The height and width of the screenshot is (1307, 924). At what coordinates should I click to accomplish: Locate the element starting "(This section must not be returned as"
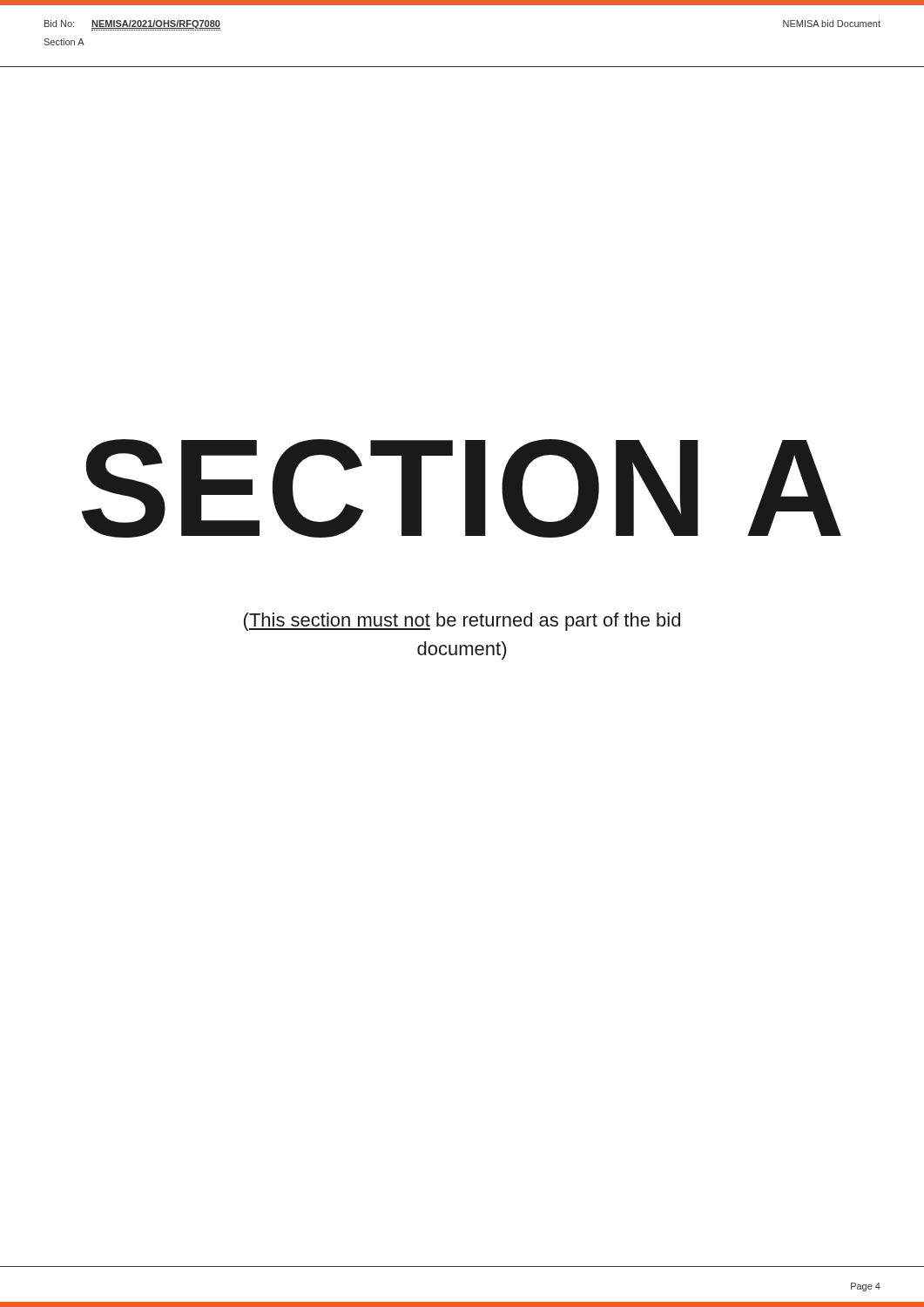[462, 634]
